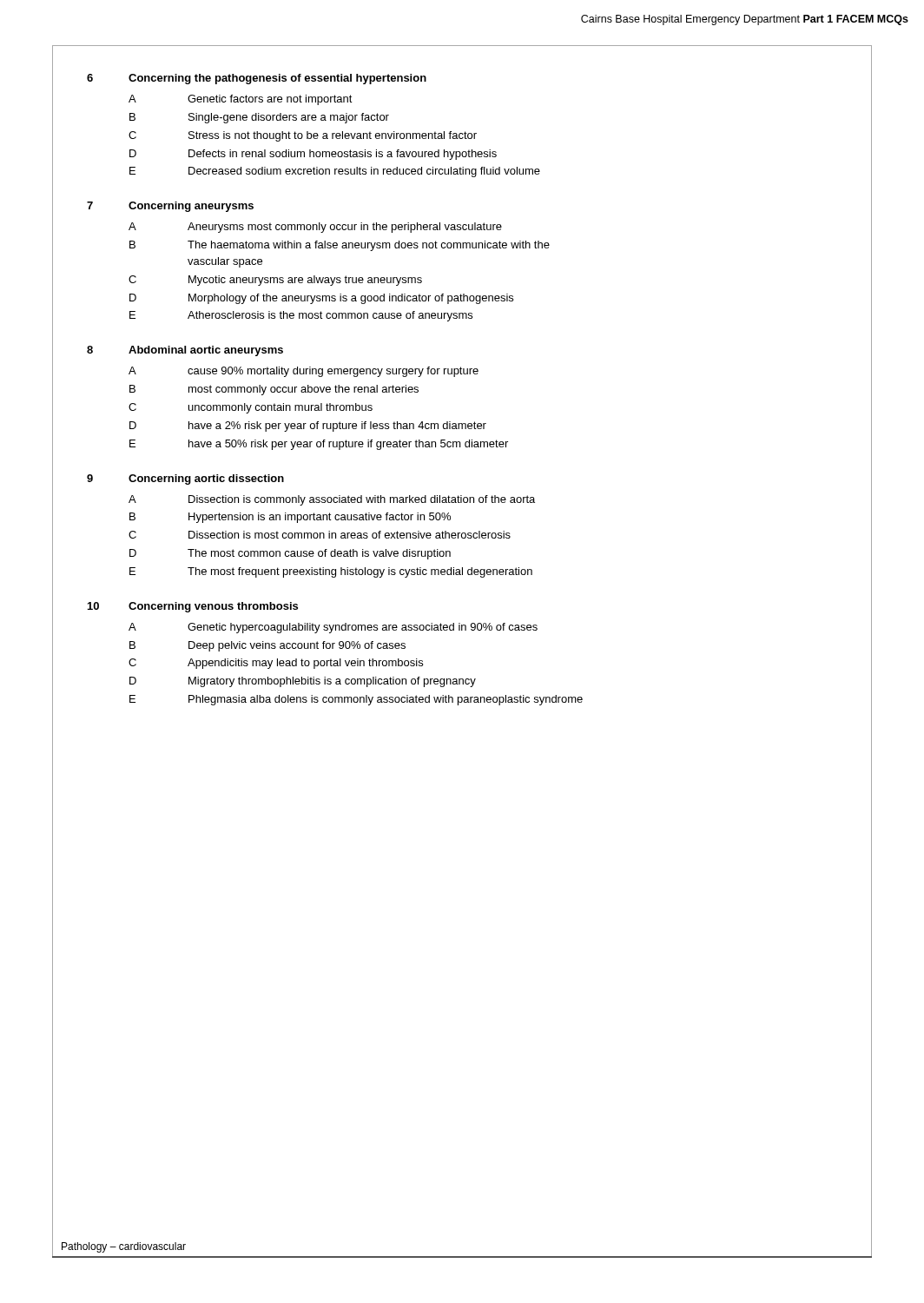Click on the passage starting "9 Concerning aortic"
The width and height of the screenshot is (924, 1303).
(185, 478)
